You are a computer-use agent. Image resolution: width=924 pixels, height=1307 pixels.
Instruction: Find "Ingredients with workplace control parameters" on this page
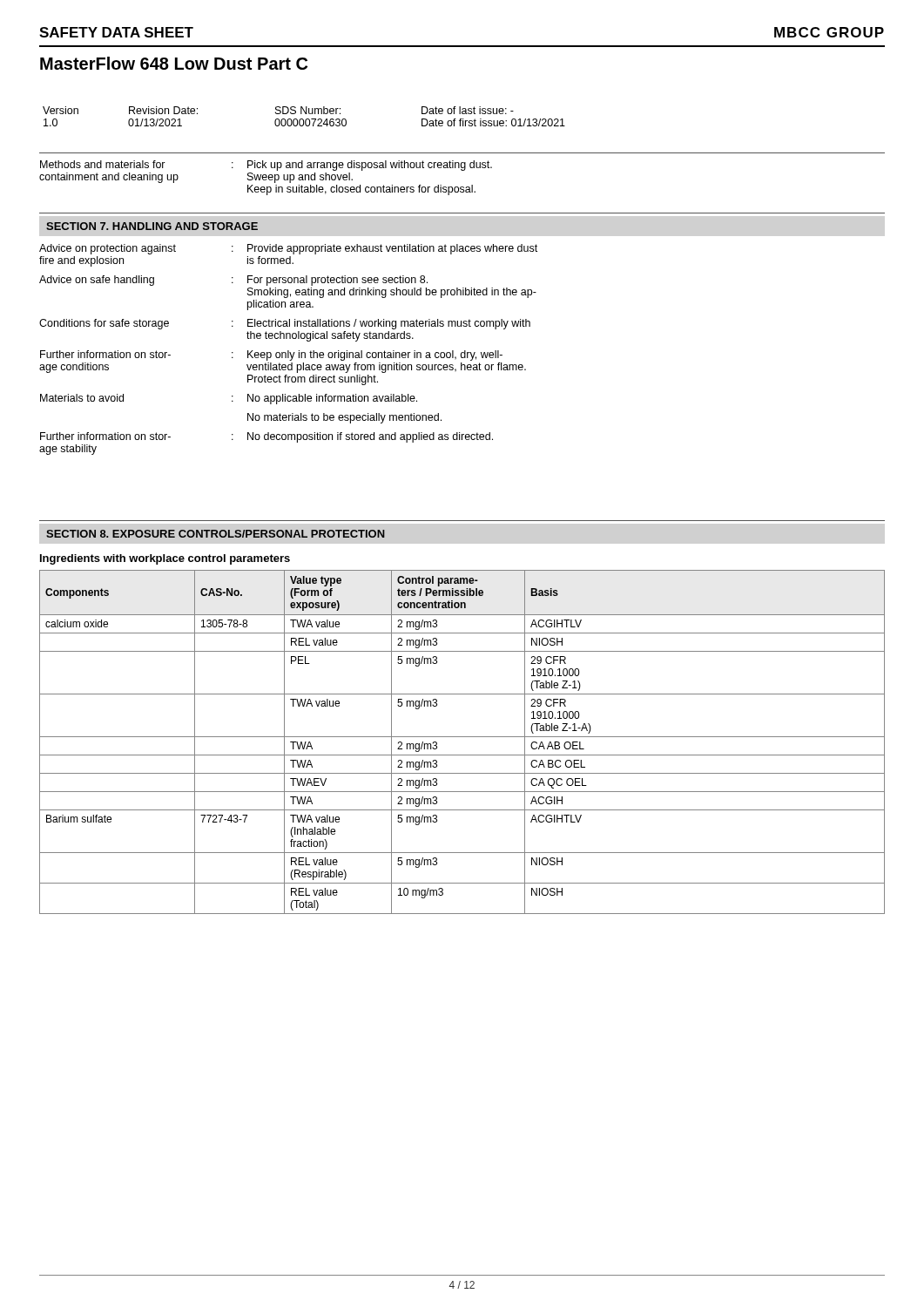[165, 558]
